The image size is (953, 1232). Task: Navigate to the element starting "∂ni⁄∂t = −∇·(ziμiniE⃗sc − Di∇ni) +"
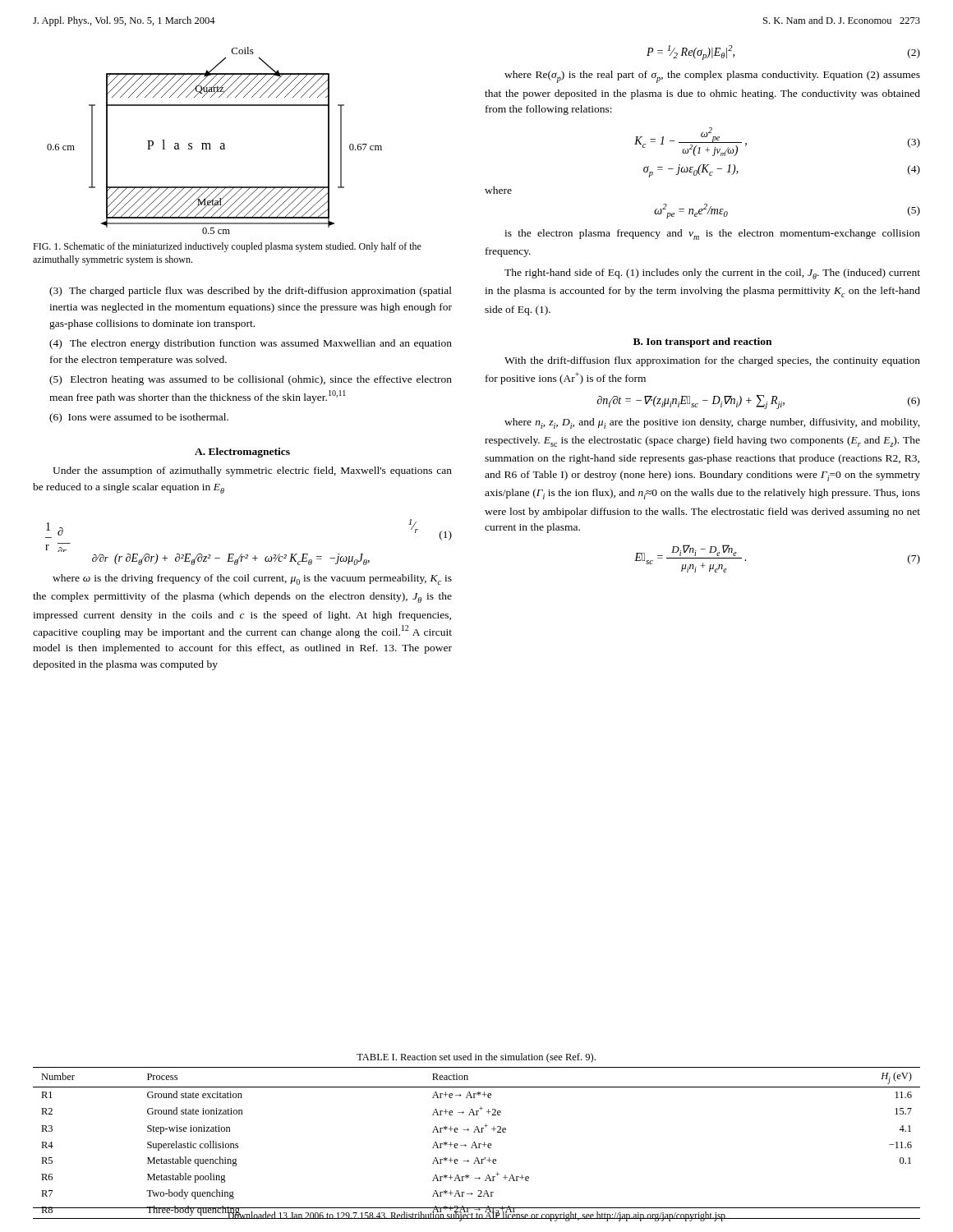click(702, 400)
